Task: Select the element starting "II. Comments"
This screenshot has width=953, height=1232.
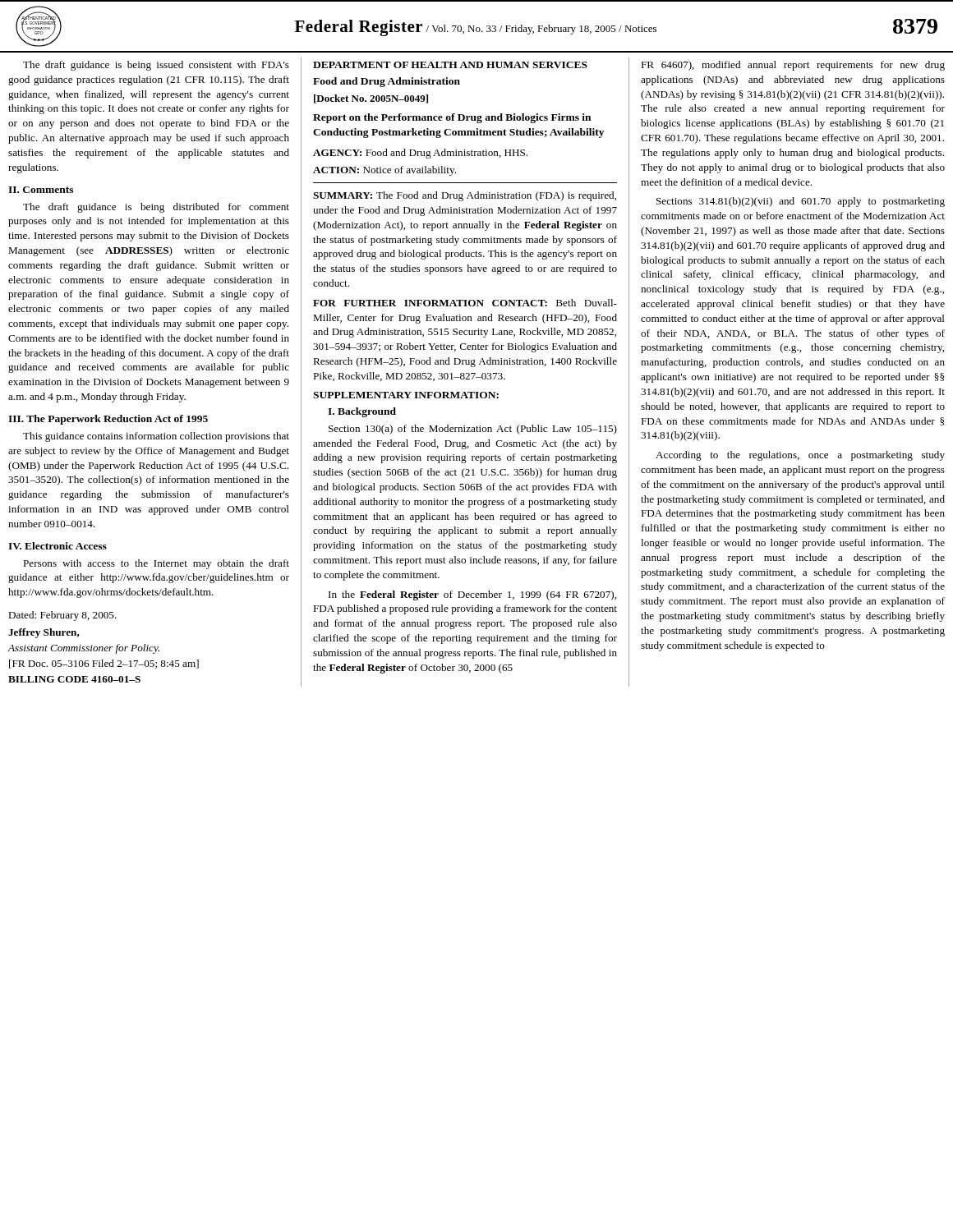Action: (41, 189)
